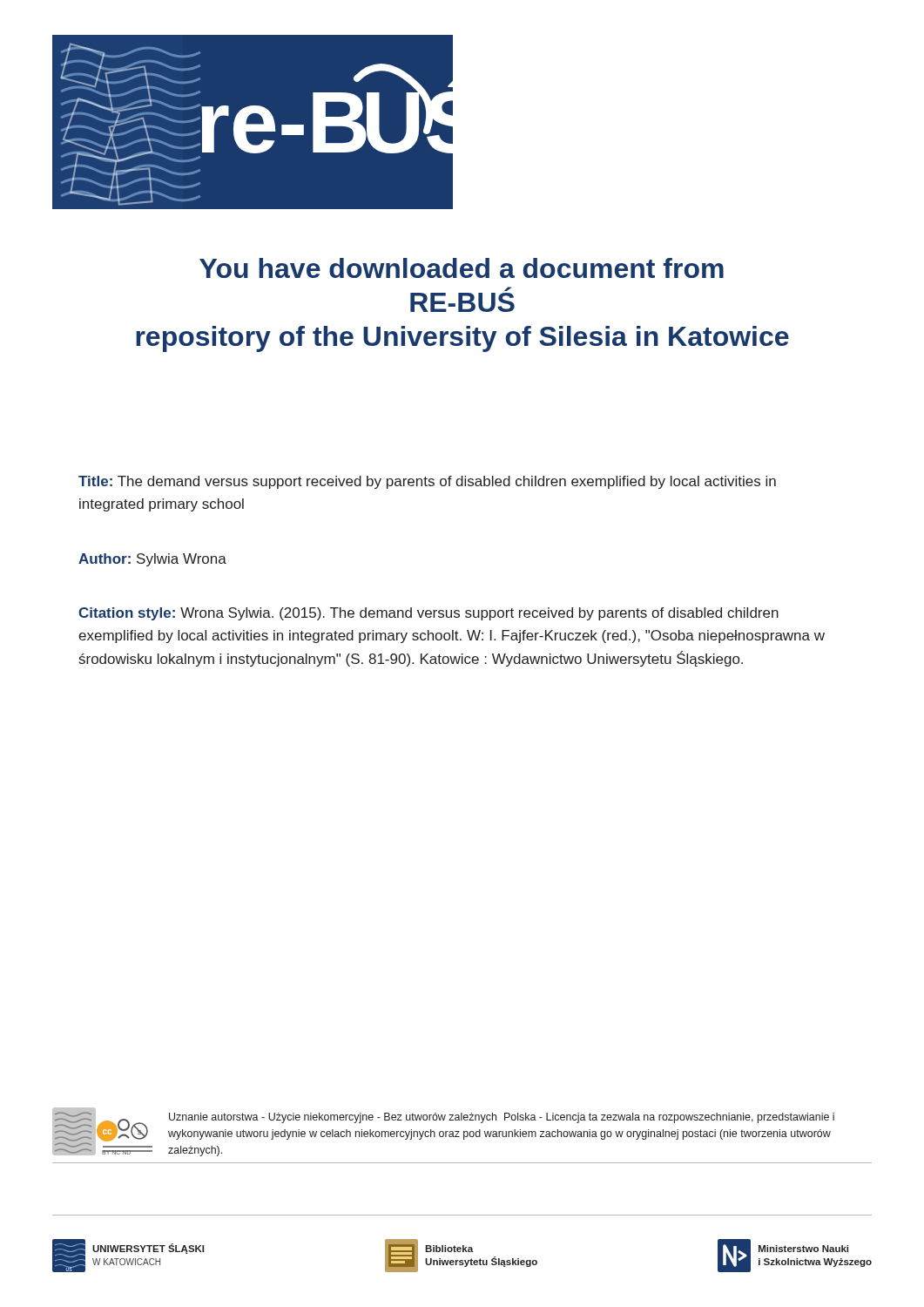The image size is (924, 1307).
Task: Locate the block of text that opens with "Uznanie autorstwa - Użycie niekomercyjne -"
Action: point(501,1133)
